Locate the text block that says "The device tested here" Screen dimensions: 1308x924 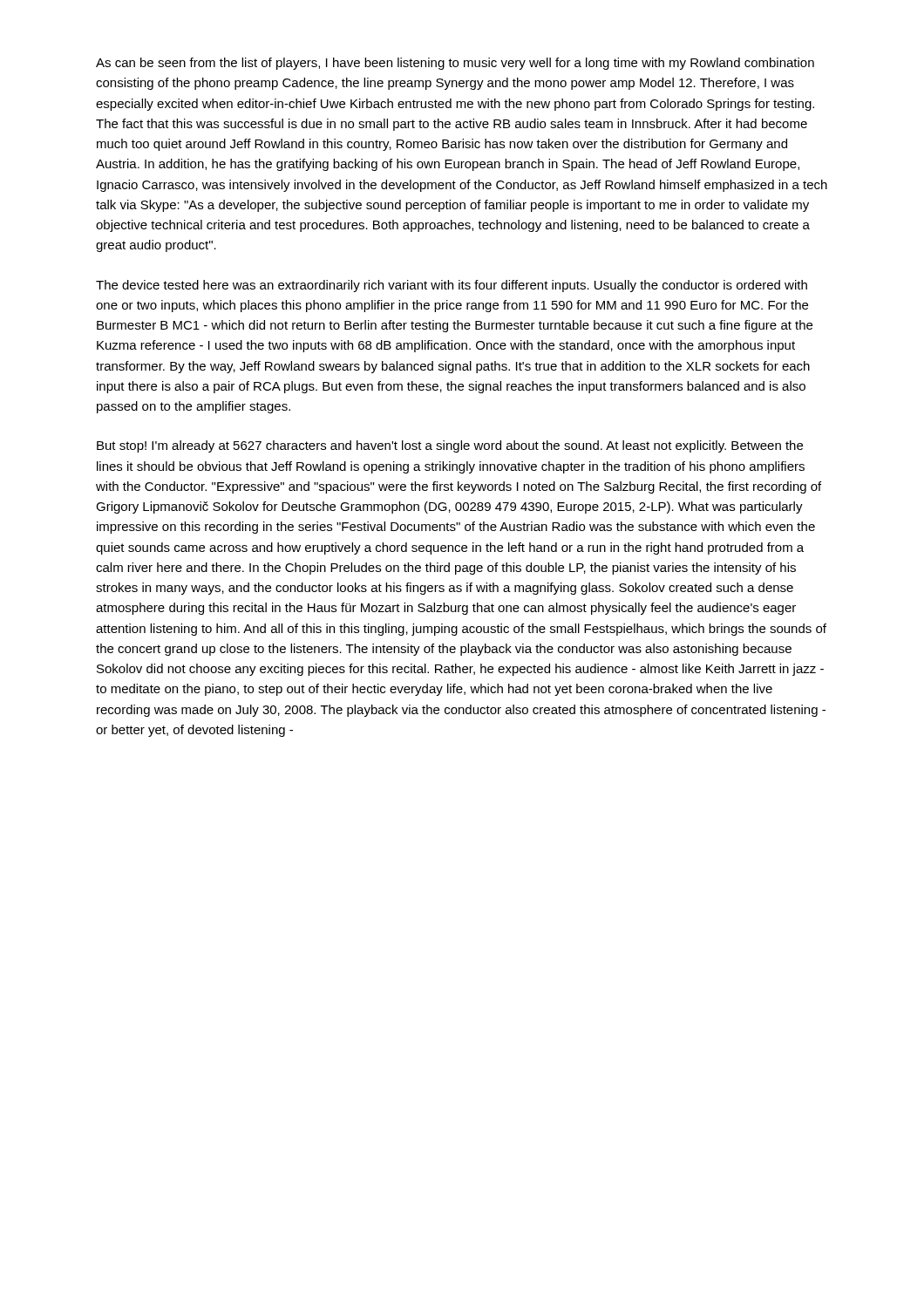coord(455,345)
